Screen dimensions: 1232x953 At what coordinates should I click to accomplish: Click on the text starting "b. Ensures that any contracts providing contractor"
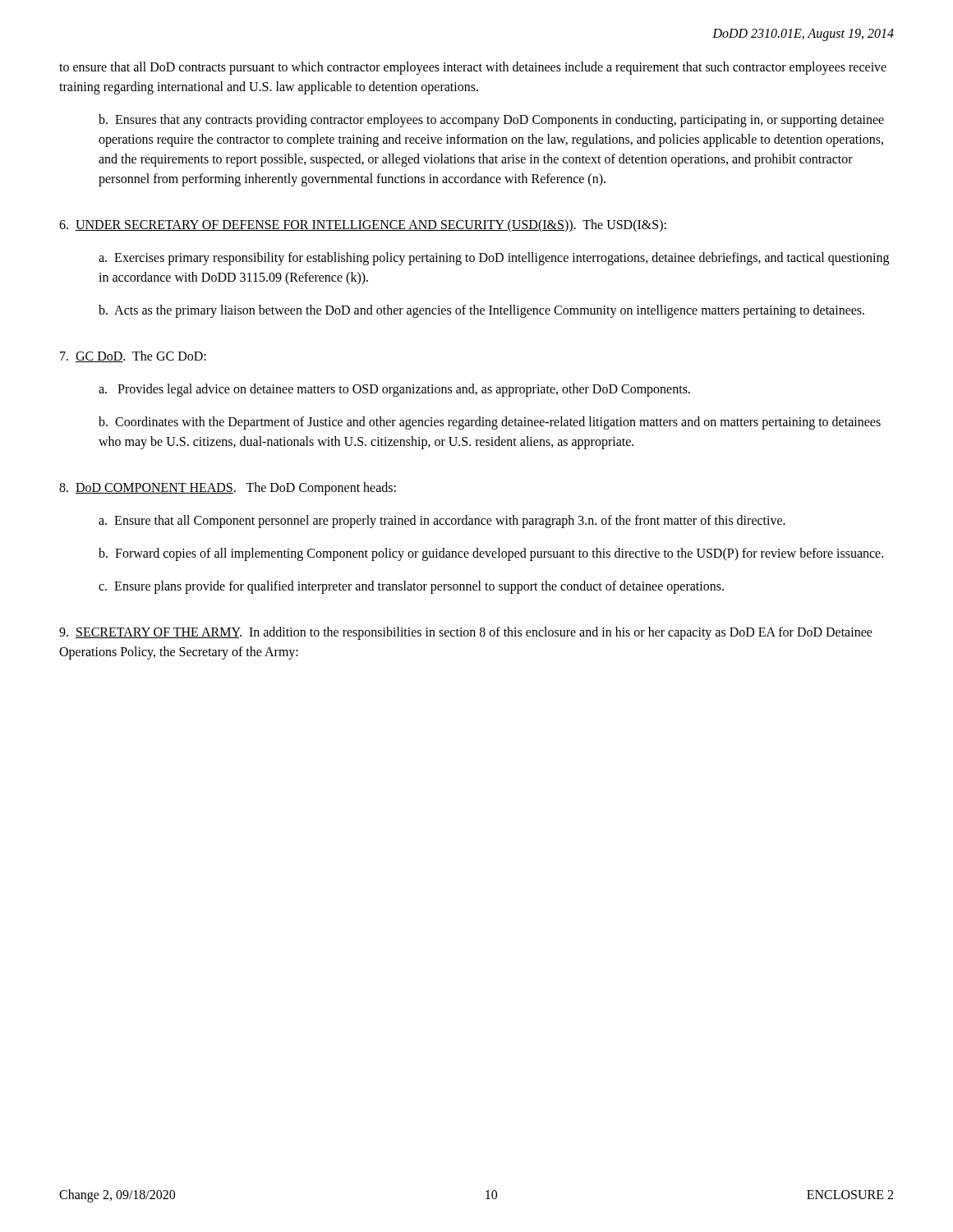coord(491,149)
